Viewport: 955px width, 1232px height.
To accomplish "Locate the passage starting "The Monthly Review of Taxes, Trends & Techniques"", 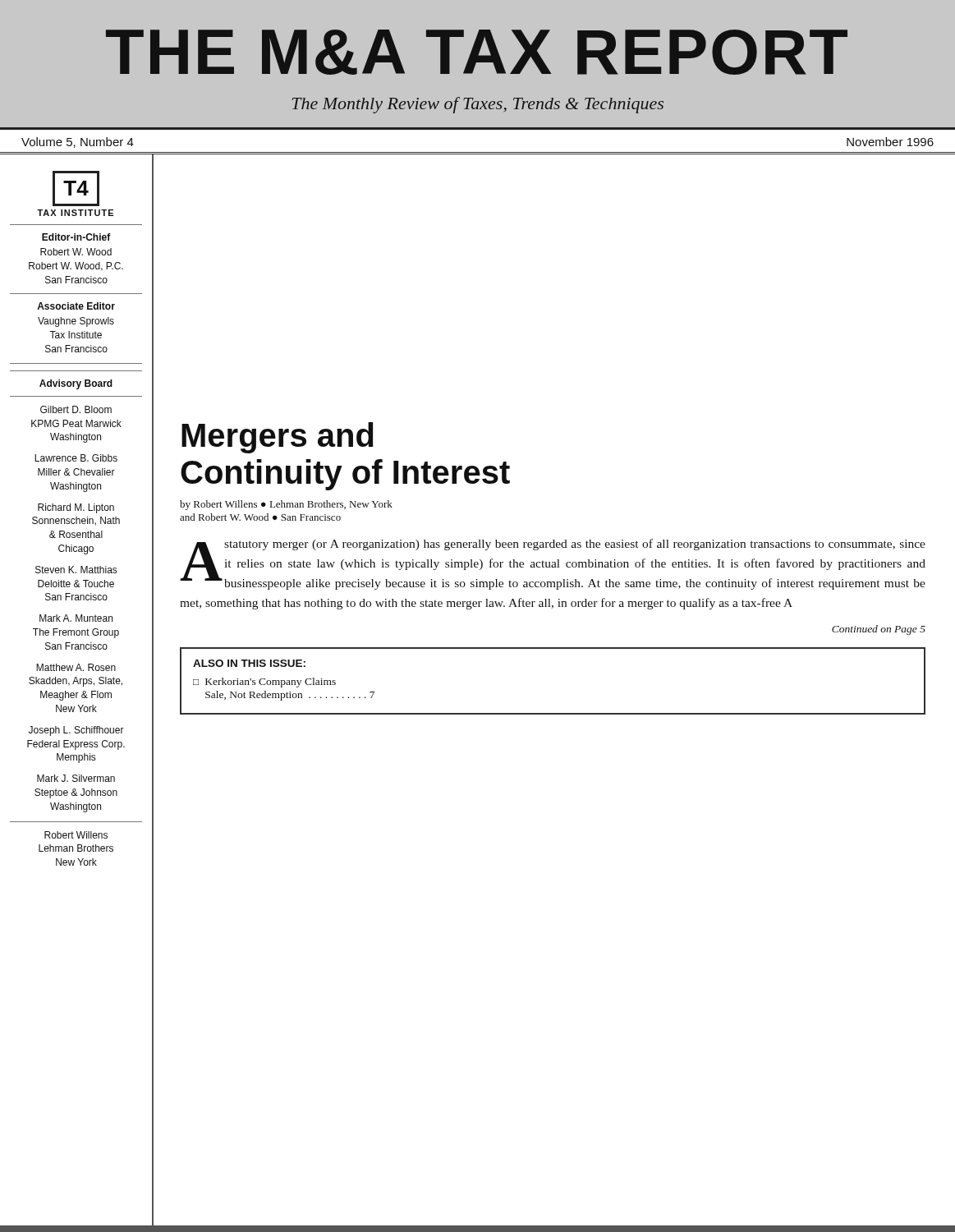I will pyautogui.click(x=478, y=103).
